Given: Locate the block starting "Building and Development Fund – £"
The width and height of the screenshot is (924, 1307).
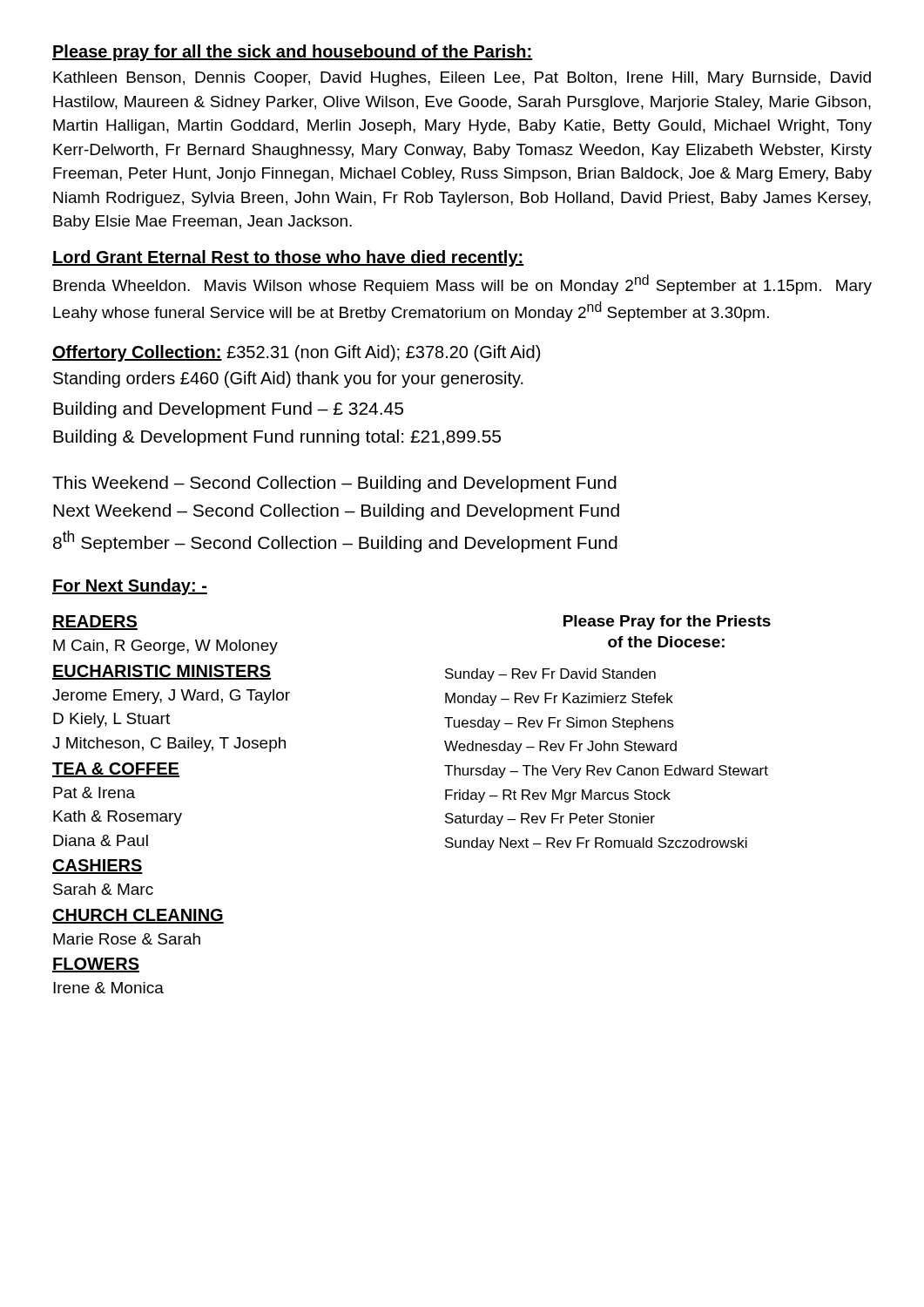Looking at the screenshot, I should click(x=462, y=423).
